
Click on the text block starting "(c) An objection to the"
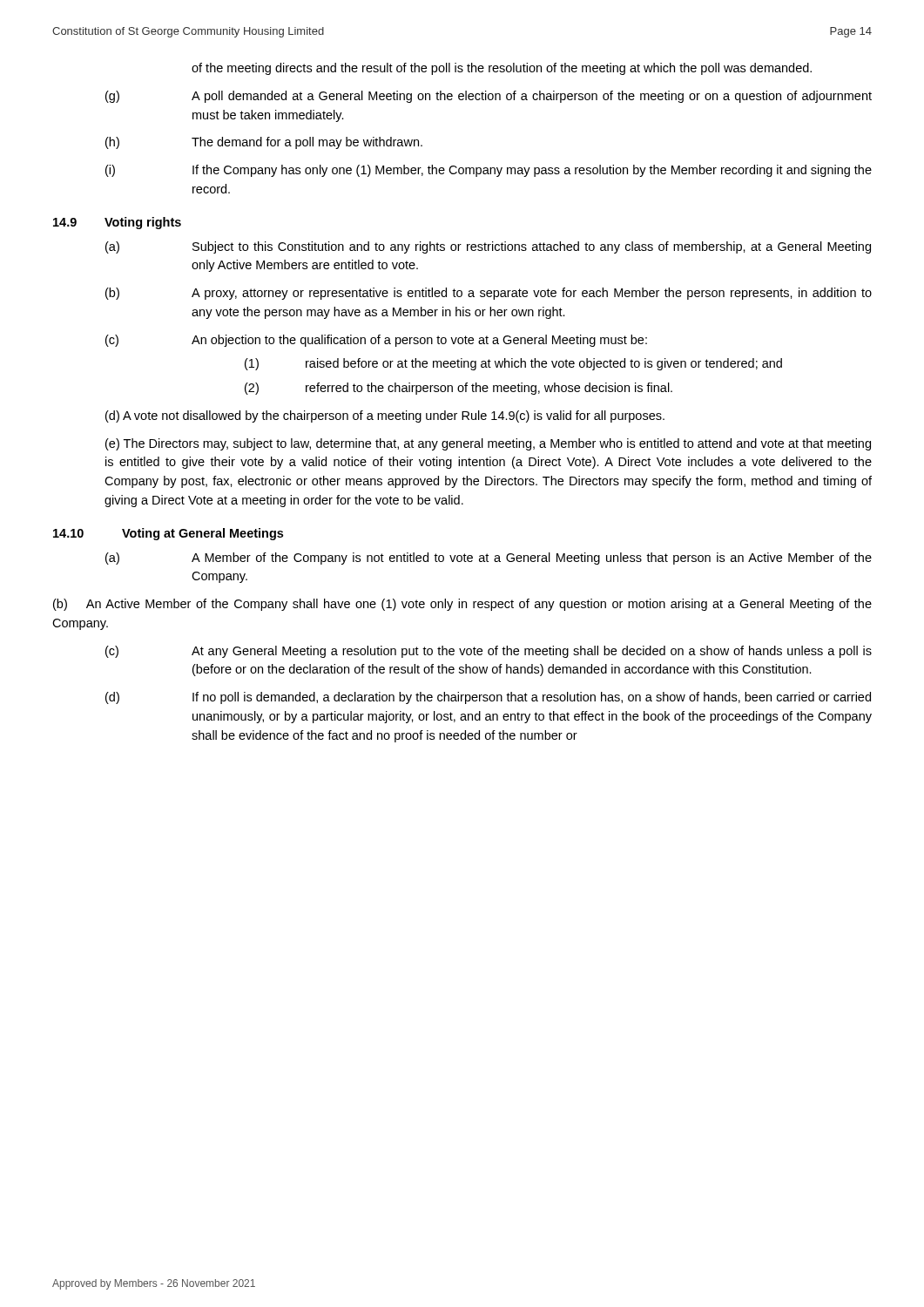pos(462,340)
